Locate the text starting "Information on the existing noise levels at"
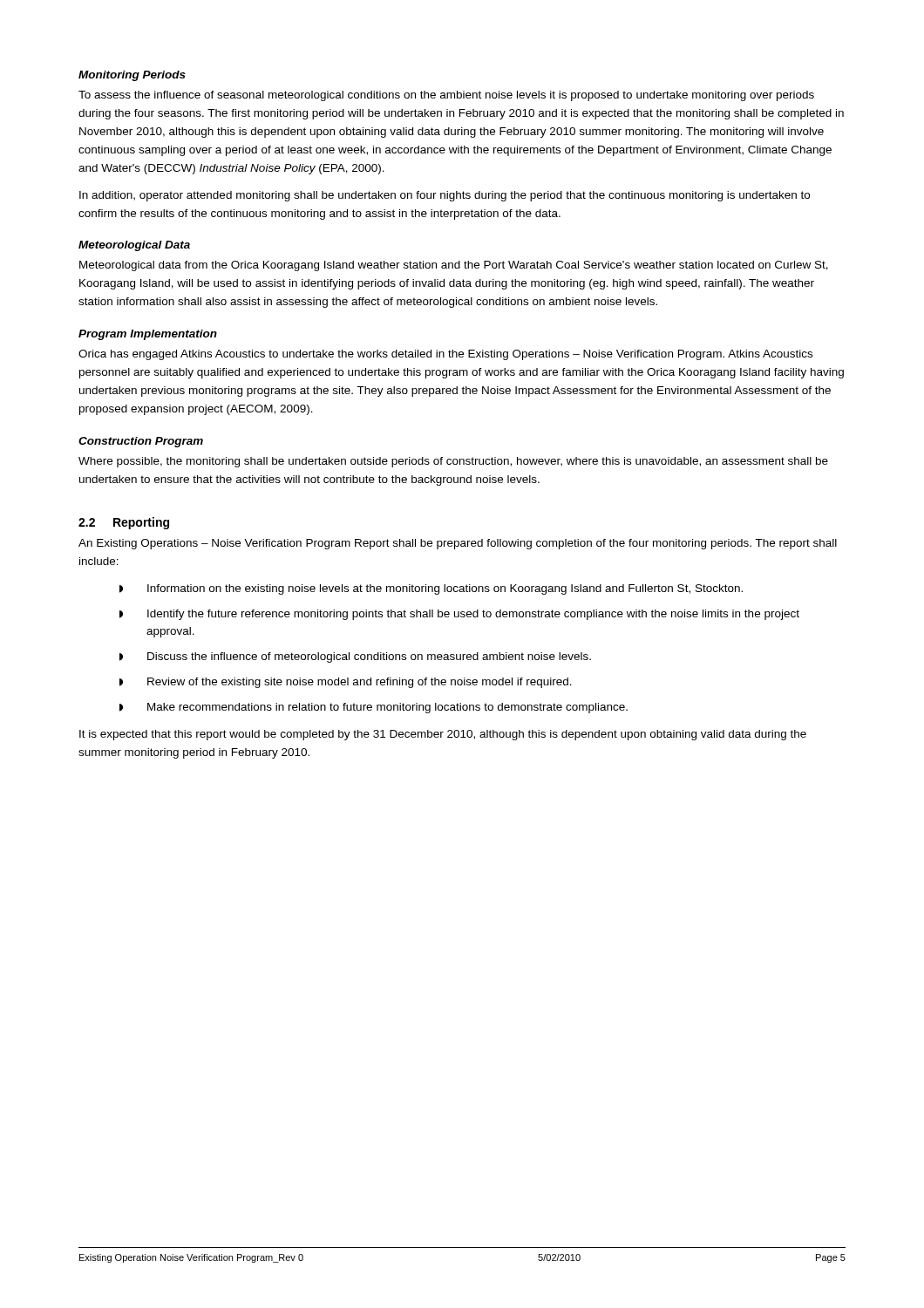 pyautogui.click(x=445, y=588)
